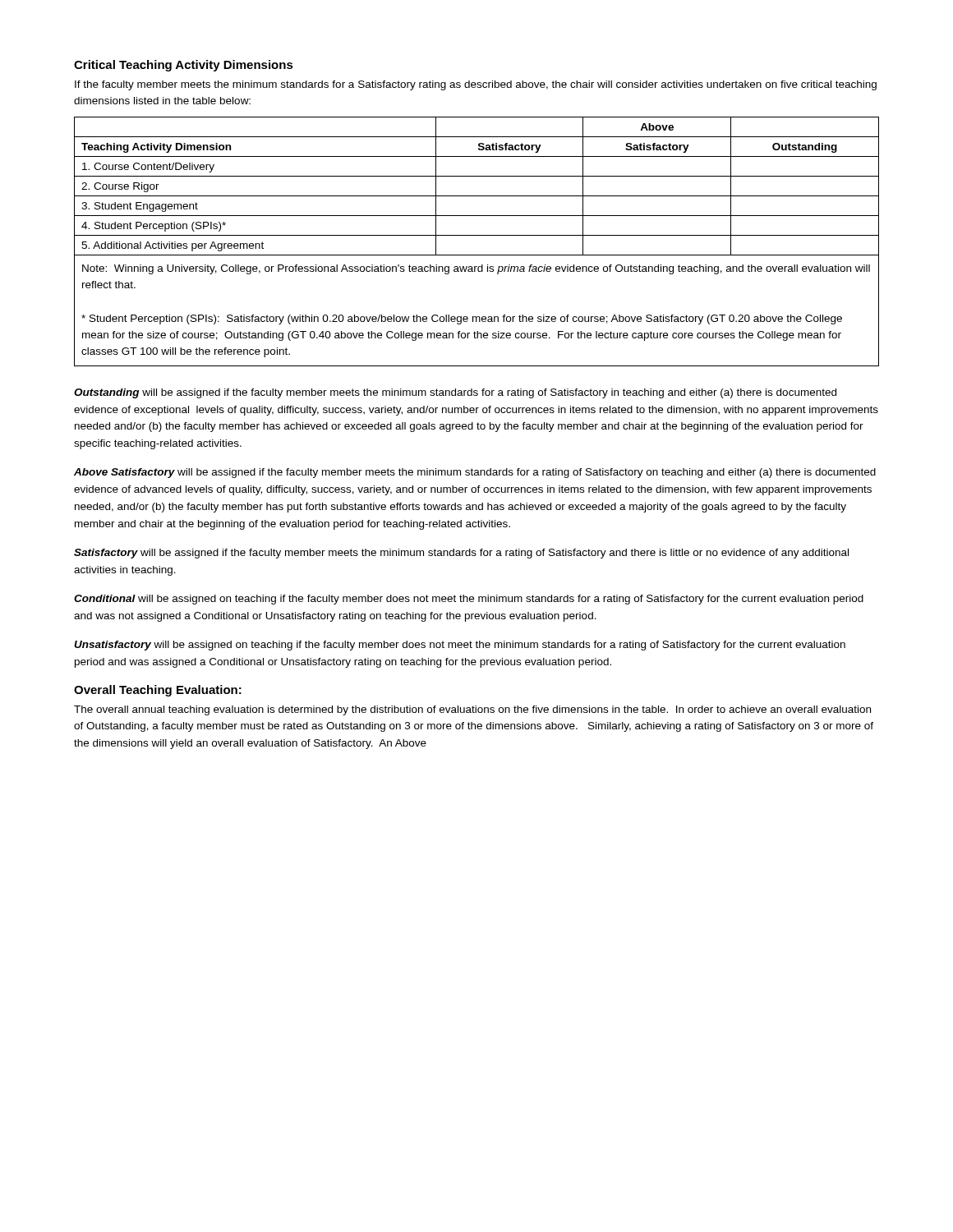Point to the block beginning "The overall annual teaching evaluation"
Screen dimensions: 1232x953
[x=474, y=726]
